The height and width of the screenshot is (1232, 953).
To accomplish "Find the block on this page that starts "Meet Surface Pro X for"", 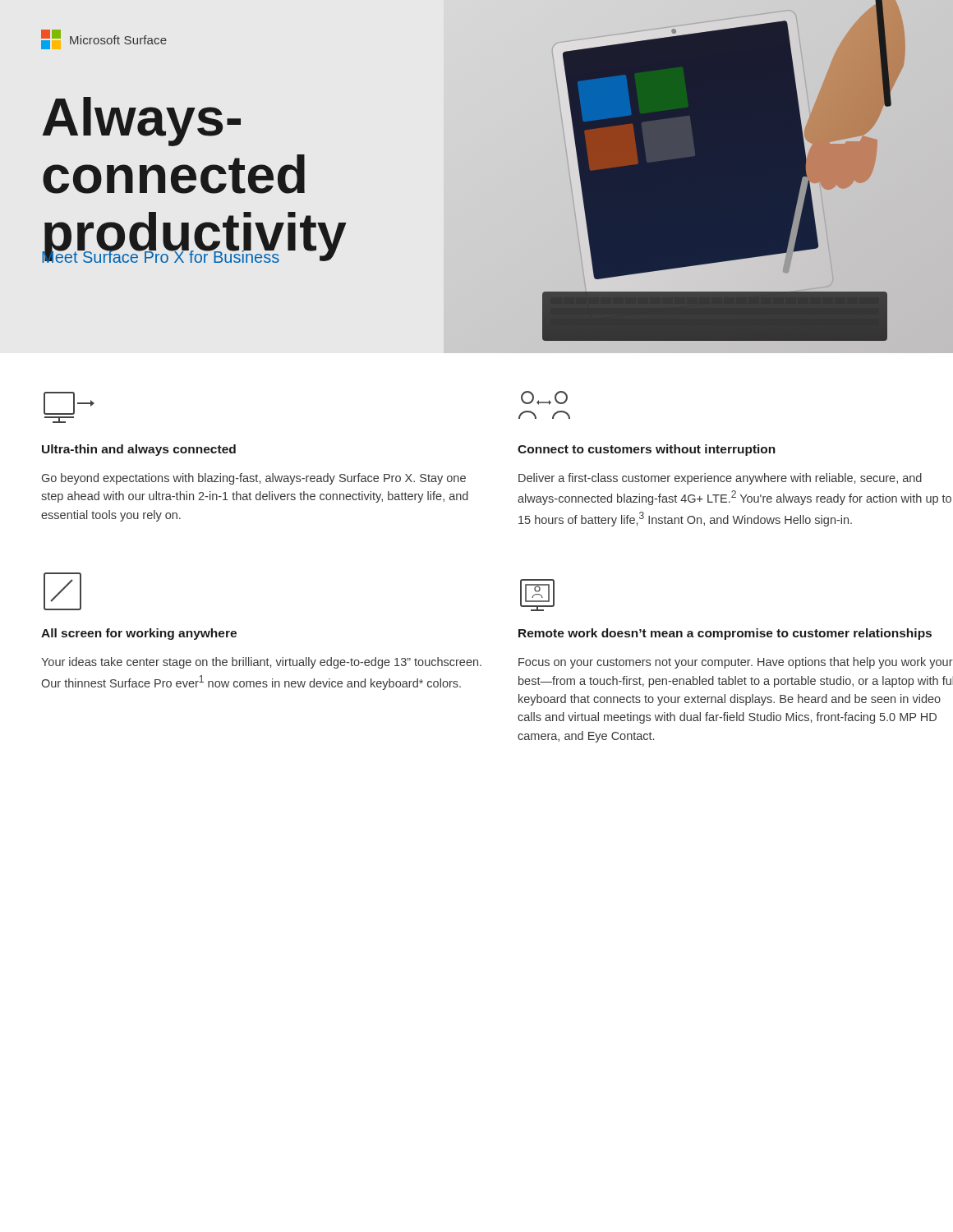I will coord(160,257).
